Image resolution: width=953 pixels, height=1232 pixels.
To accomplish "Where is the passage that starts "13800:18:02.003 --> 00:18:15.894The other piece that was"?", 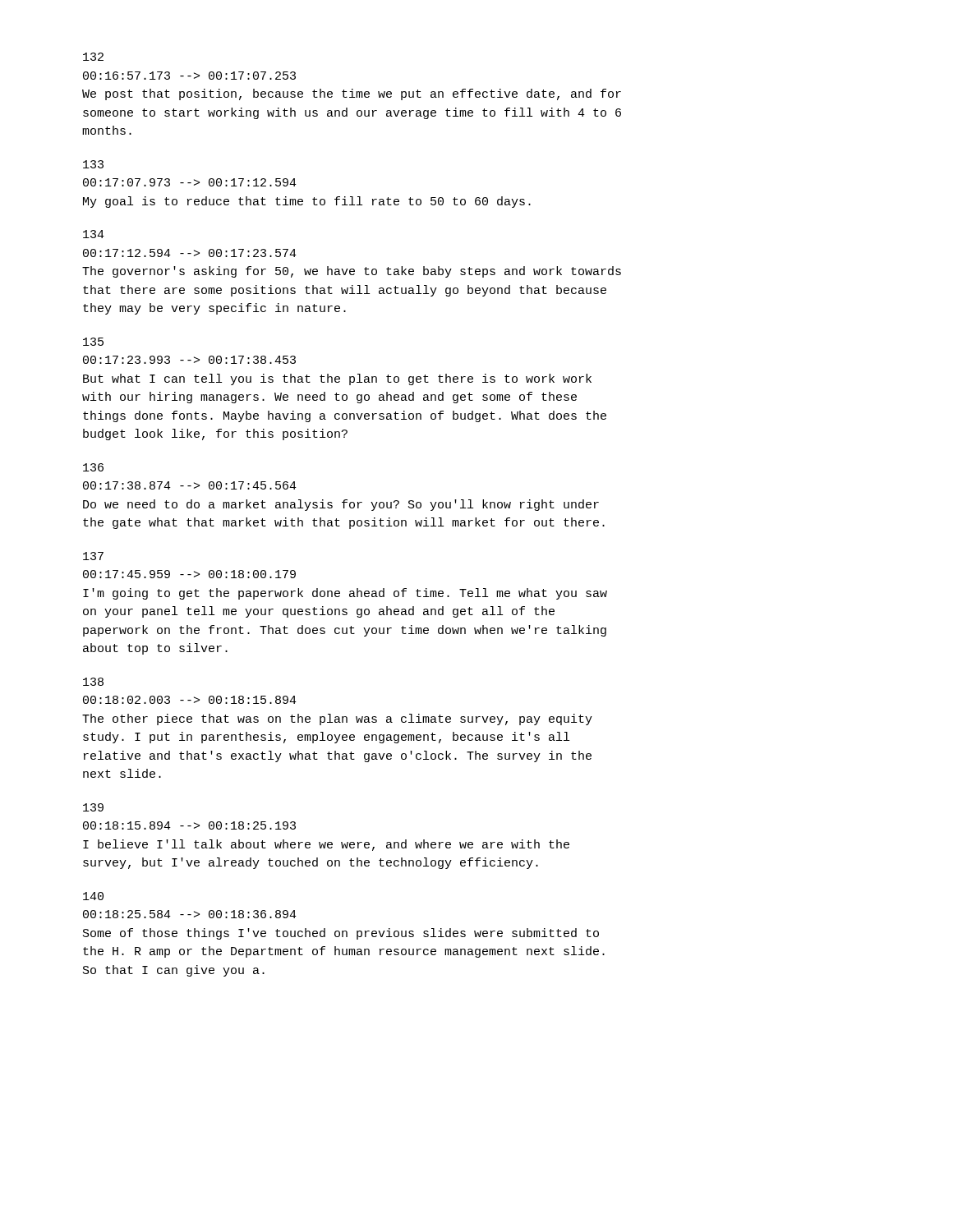I will [452, 729].
